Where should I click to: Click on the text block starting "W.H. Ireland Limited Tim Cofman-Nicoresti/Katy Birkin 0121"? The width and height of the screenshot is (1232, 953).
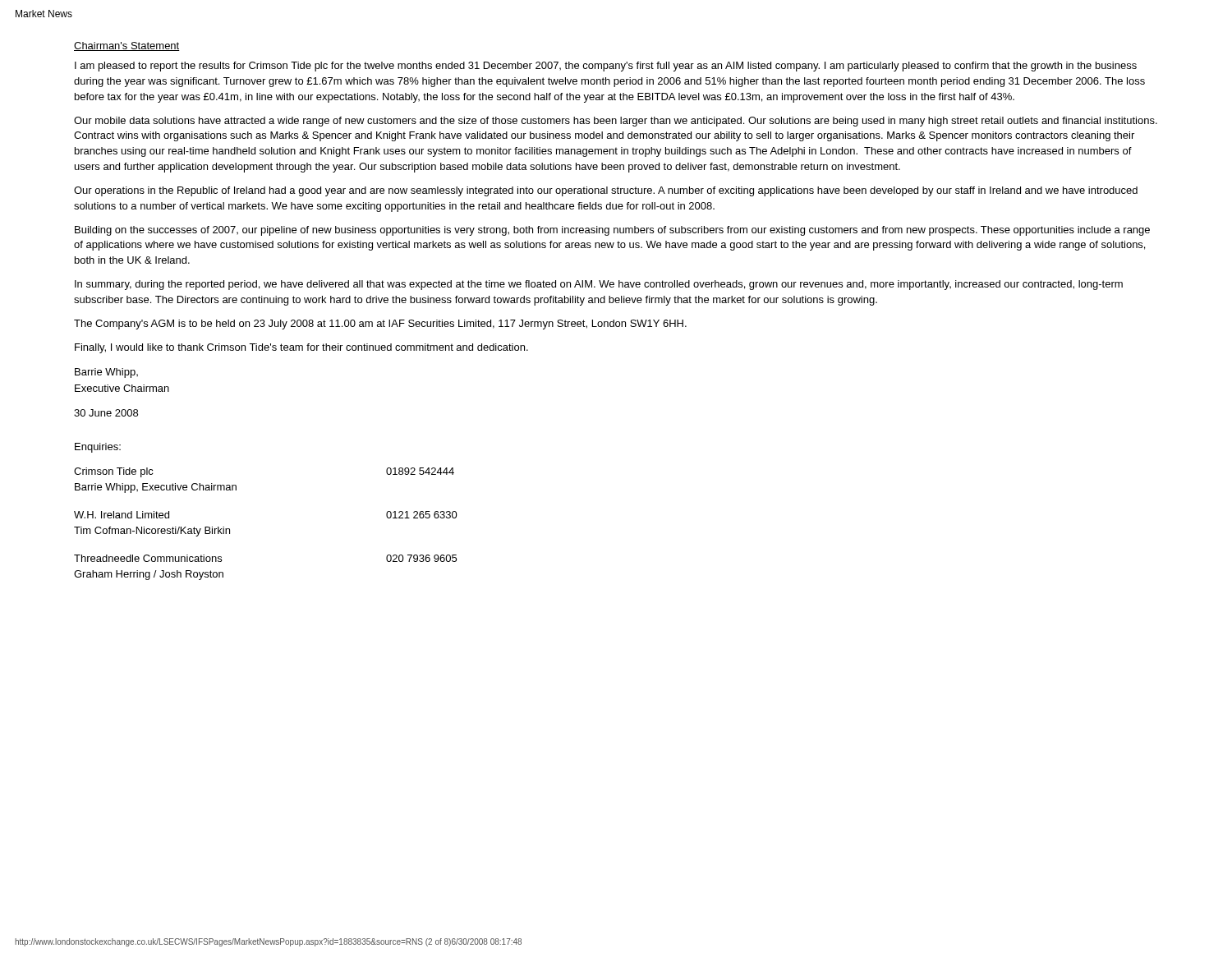tap(125, 515)
